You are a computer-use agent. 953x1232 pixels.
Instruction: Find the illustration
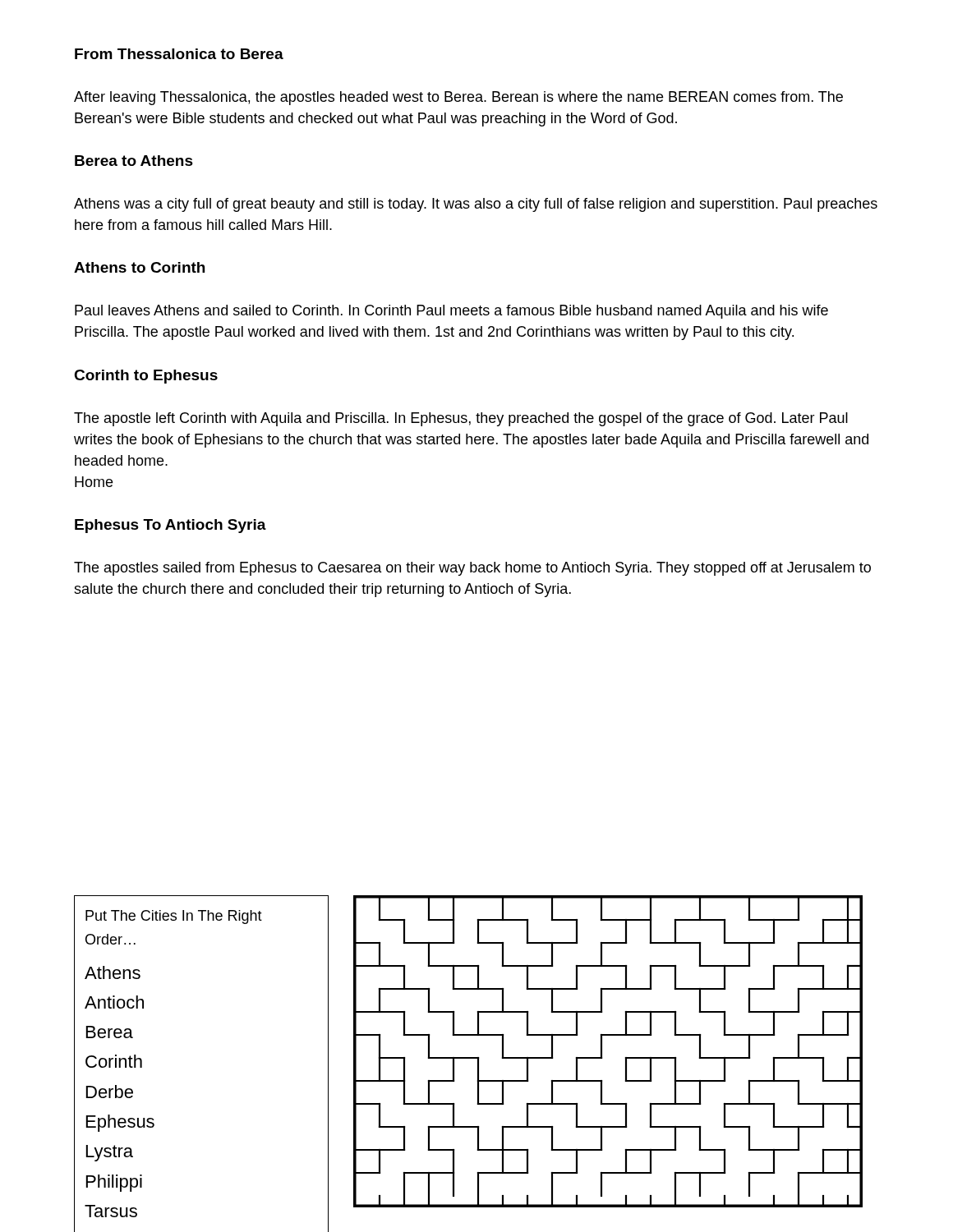(608, 1053)
